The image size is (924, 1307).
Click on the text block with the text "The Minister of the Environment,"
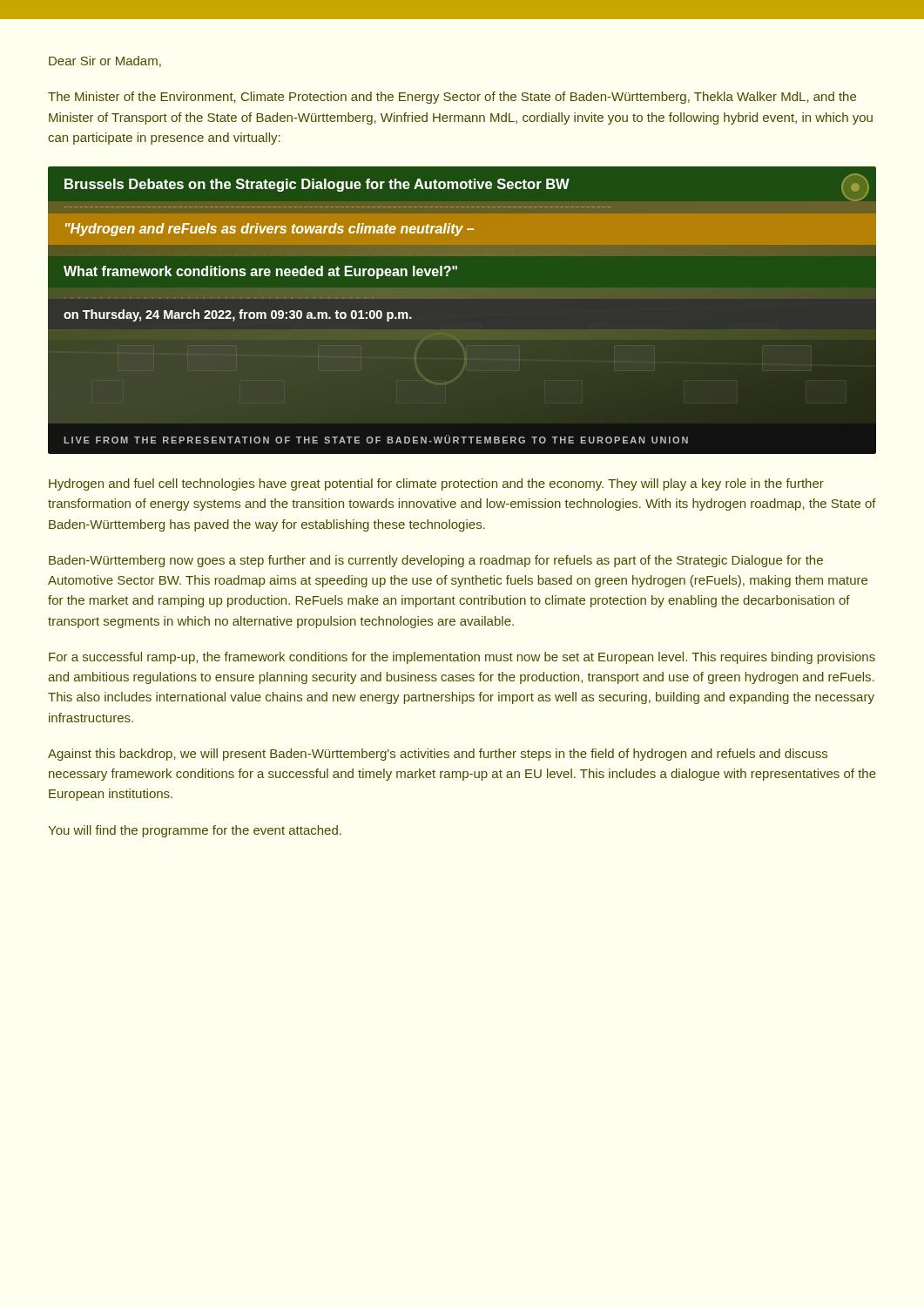click(x=461, y=117)
